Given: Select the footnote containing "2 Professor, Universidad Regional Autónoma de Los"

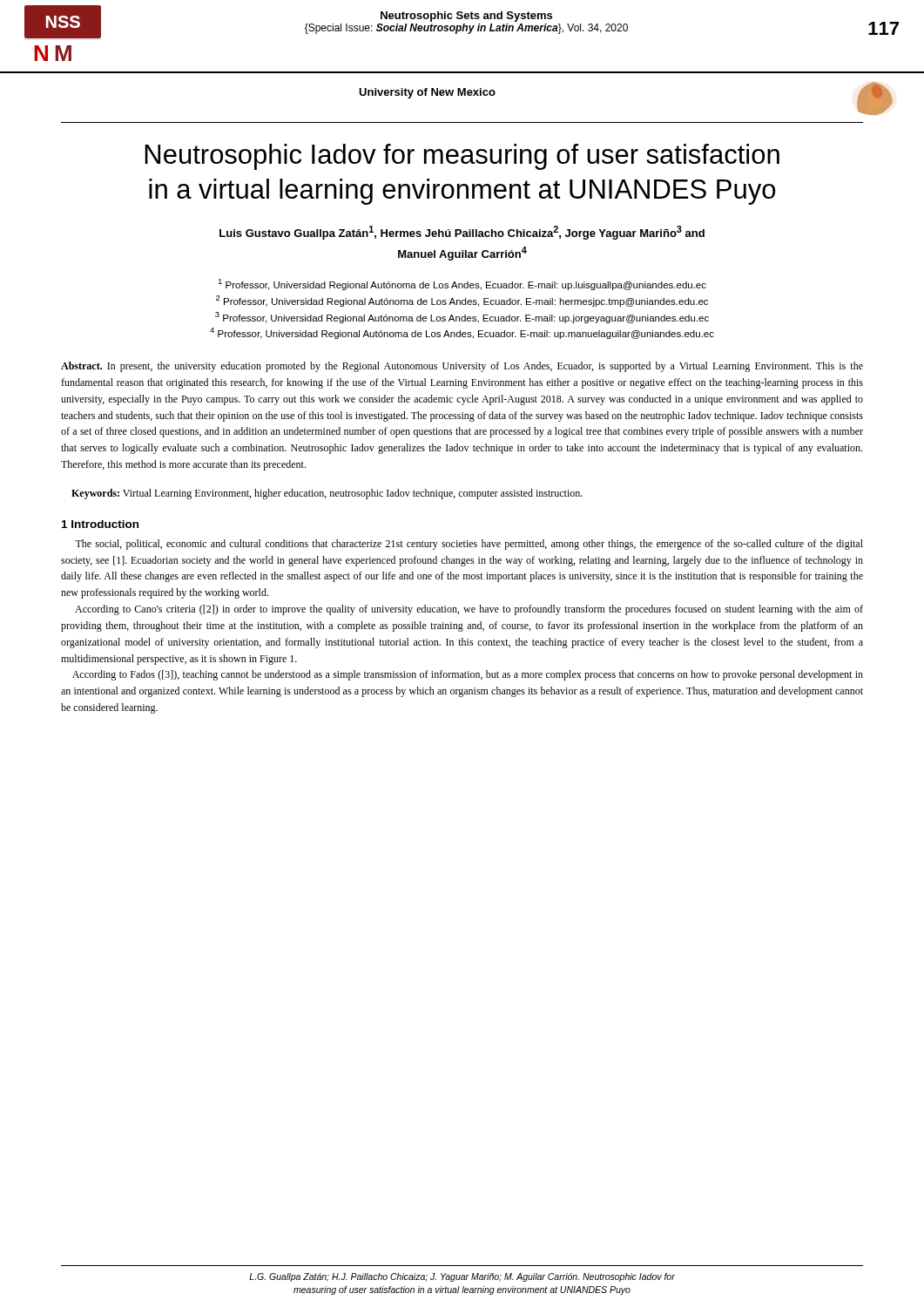Looking at the screenshot, I should click(x=462, y=299).
